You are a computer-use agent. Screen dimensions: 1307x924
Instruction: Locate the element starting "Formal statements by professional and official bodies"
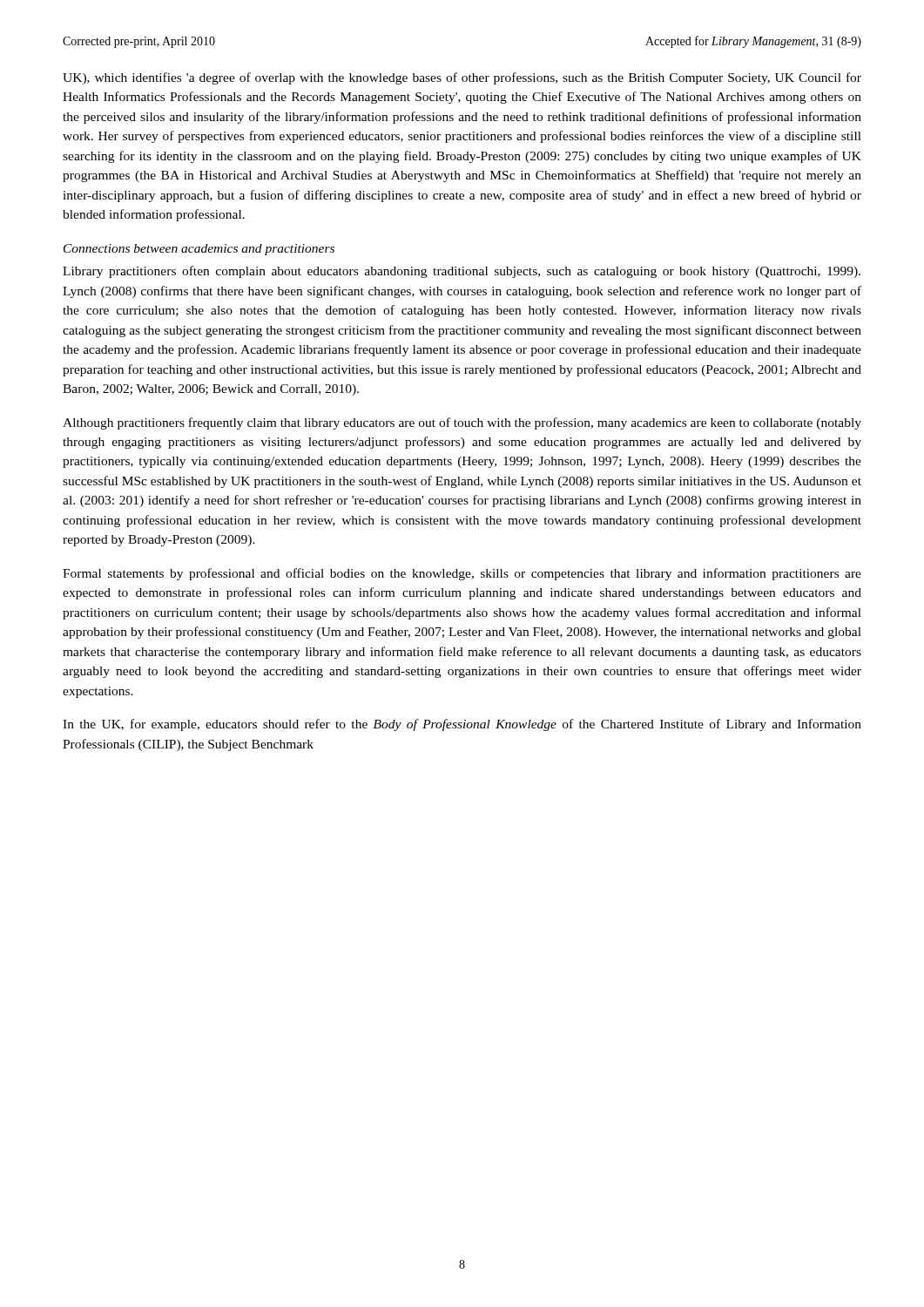pos(462,631)
